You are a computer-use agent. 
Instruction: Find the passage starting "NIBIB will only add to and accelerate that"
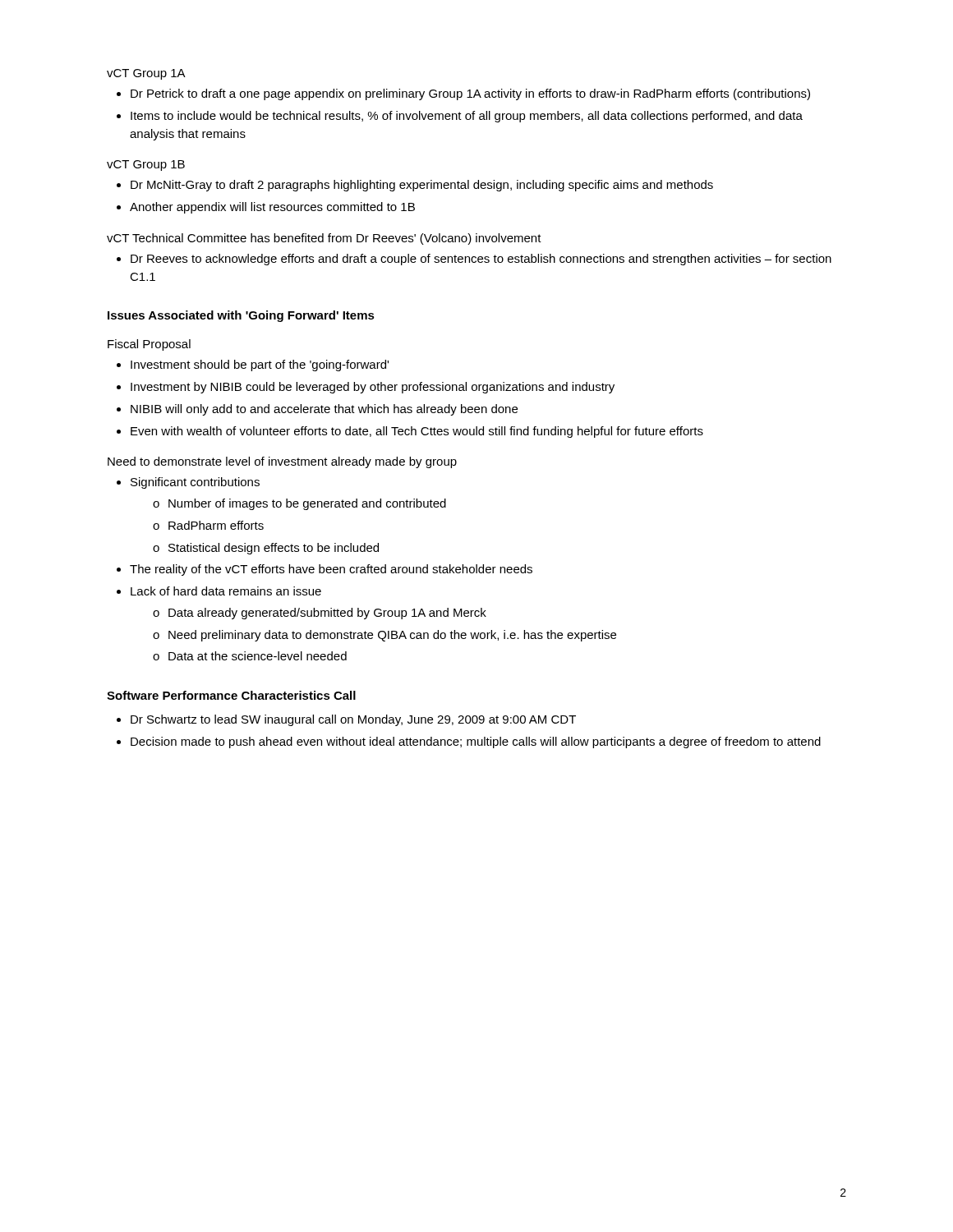click(324, 408)
